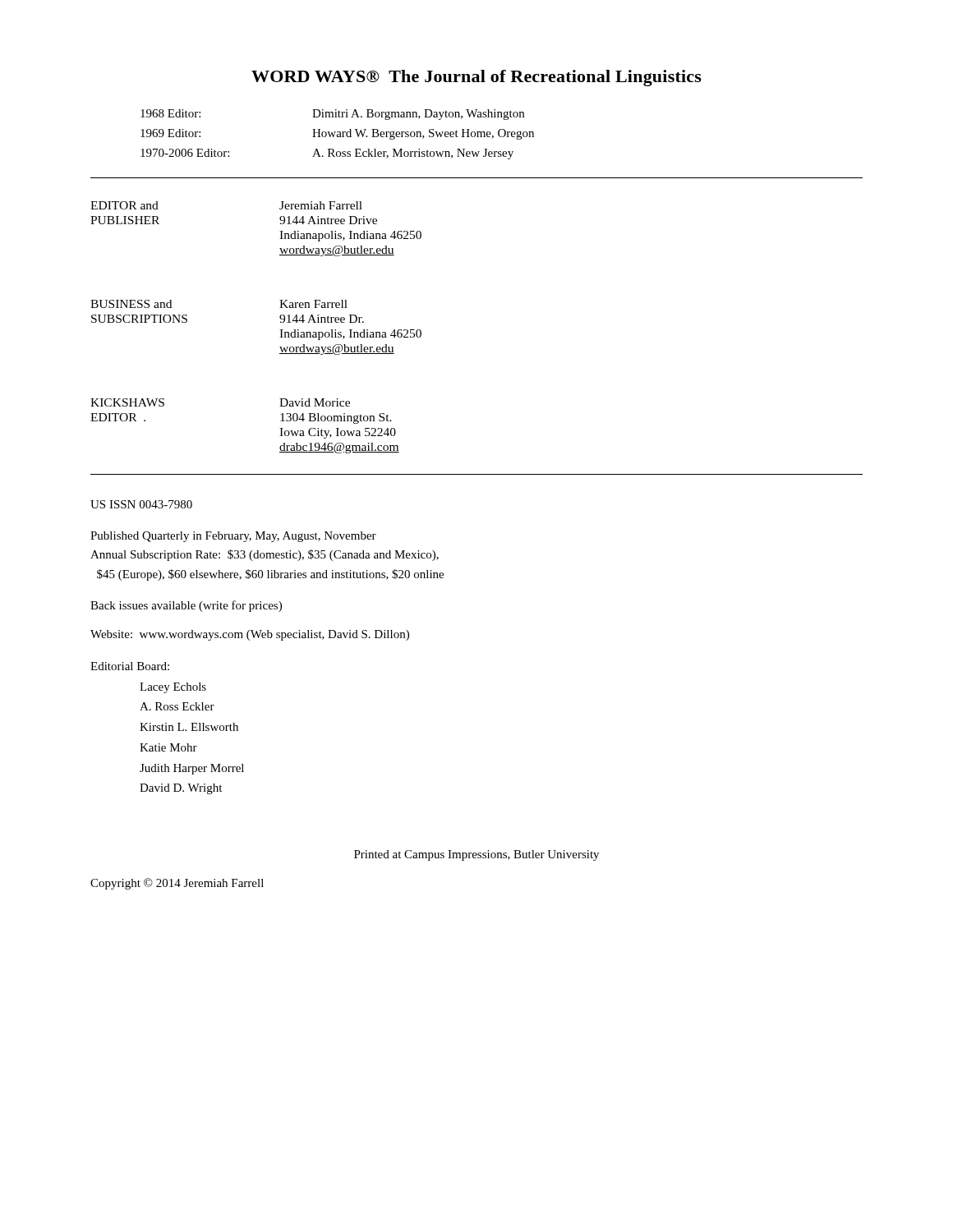Click on the text block containing "Editorial Board: Lacey Echols A."

tap(130, 666)
